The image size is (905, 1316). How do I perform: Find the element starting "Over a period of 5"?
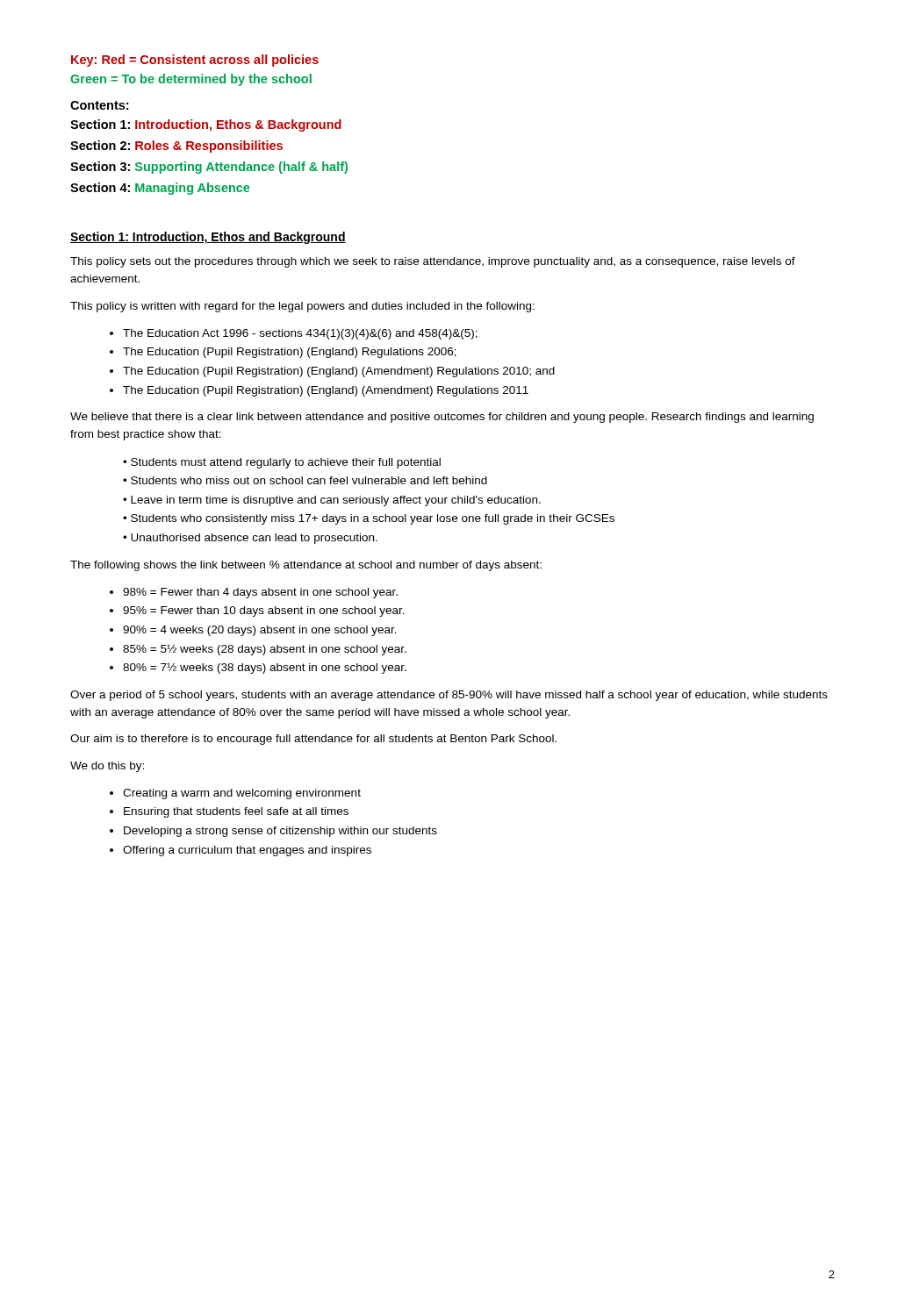[449, 703]
